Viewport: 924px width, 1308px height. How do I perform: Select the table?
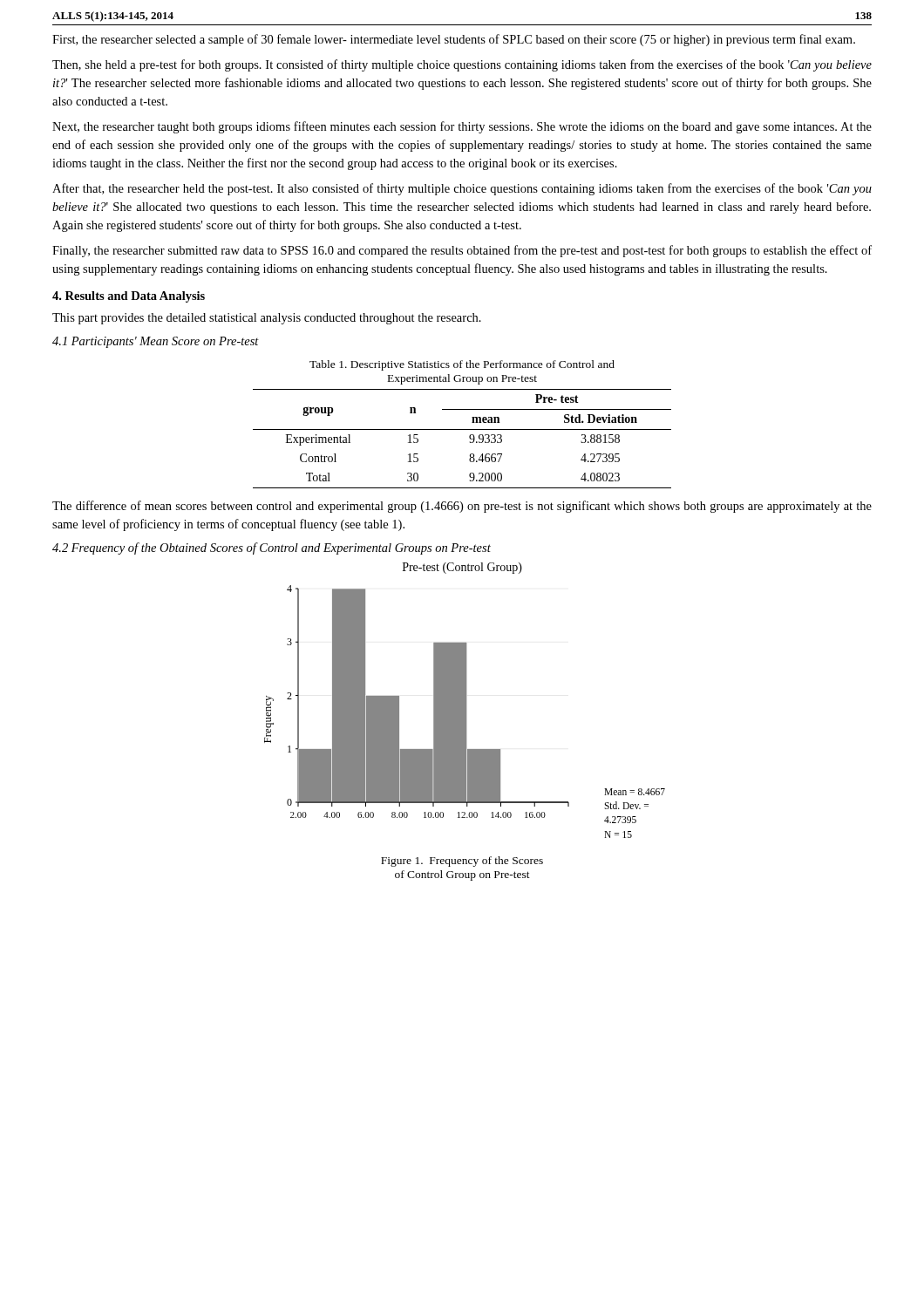coord(462,439)
